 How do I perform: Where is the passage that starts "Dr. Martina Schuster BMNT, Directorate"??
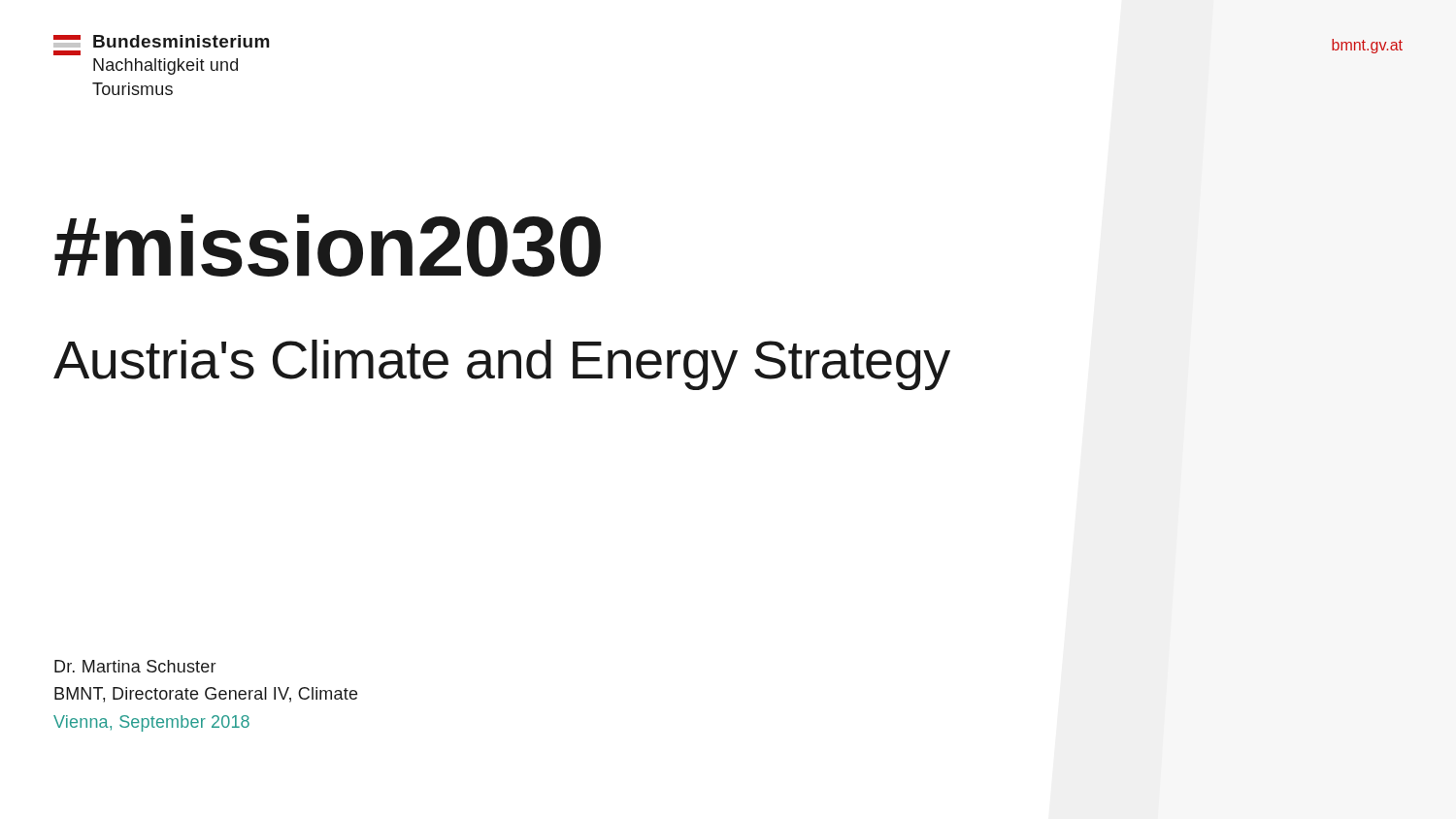206,695
